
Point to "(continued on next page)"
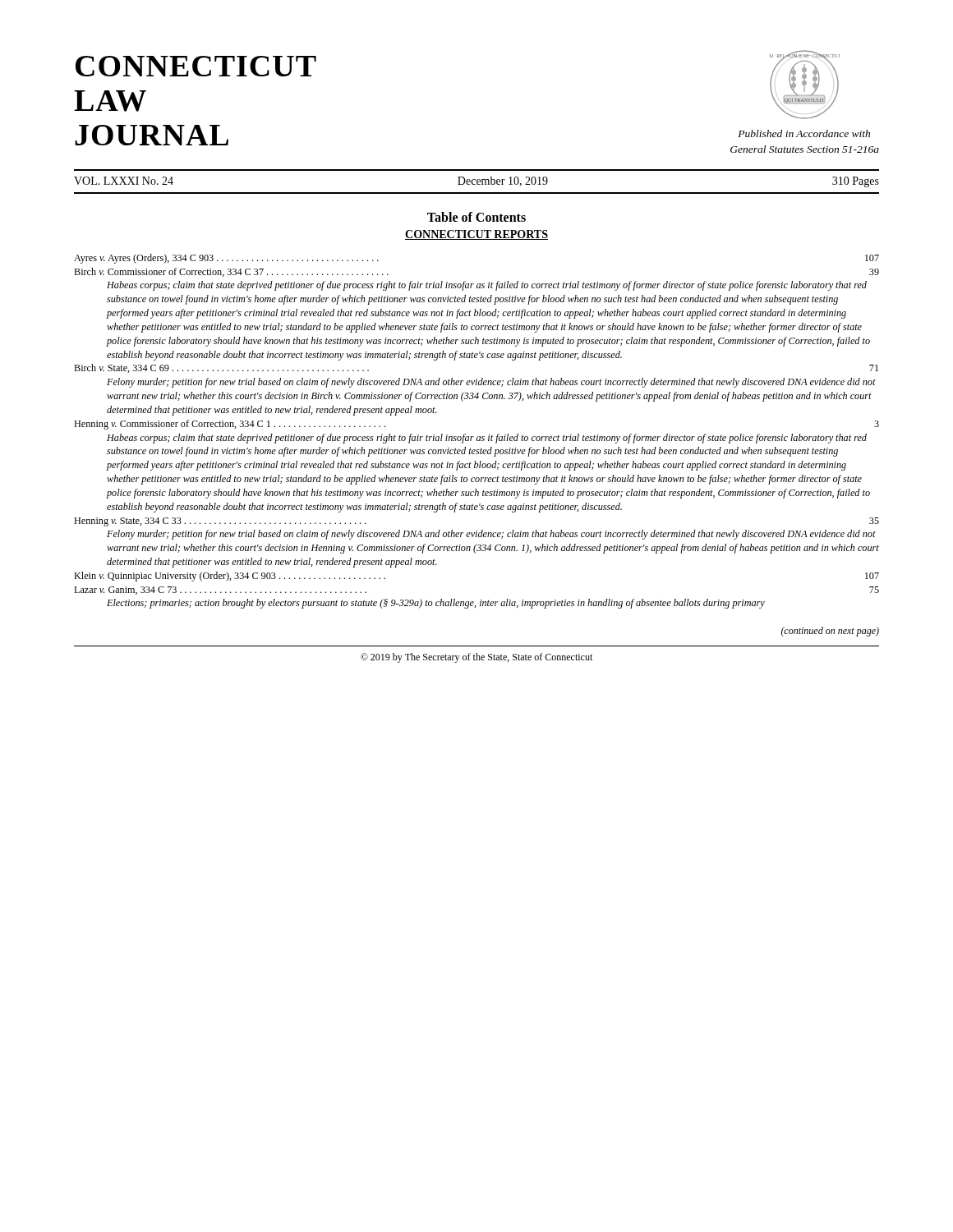click(x=830, y=631)
